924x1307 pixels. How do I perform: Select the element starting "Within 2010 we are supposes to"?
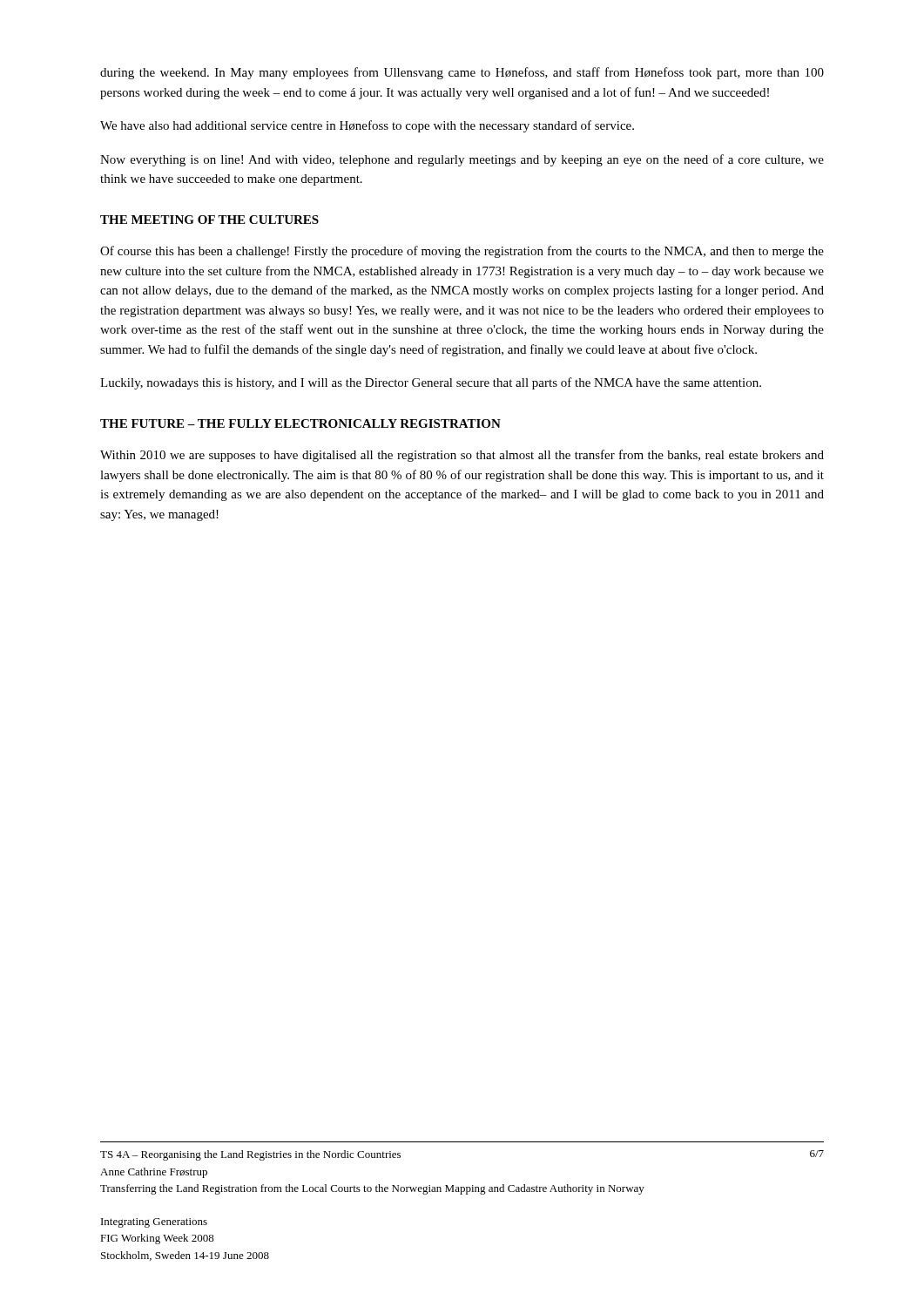(x=462, y=485)
